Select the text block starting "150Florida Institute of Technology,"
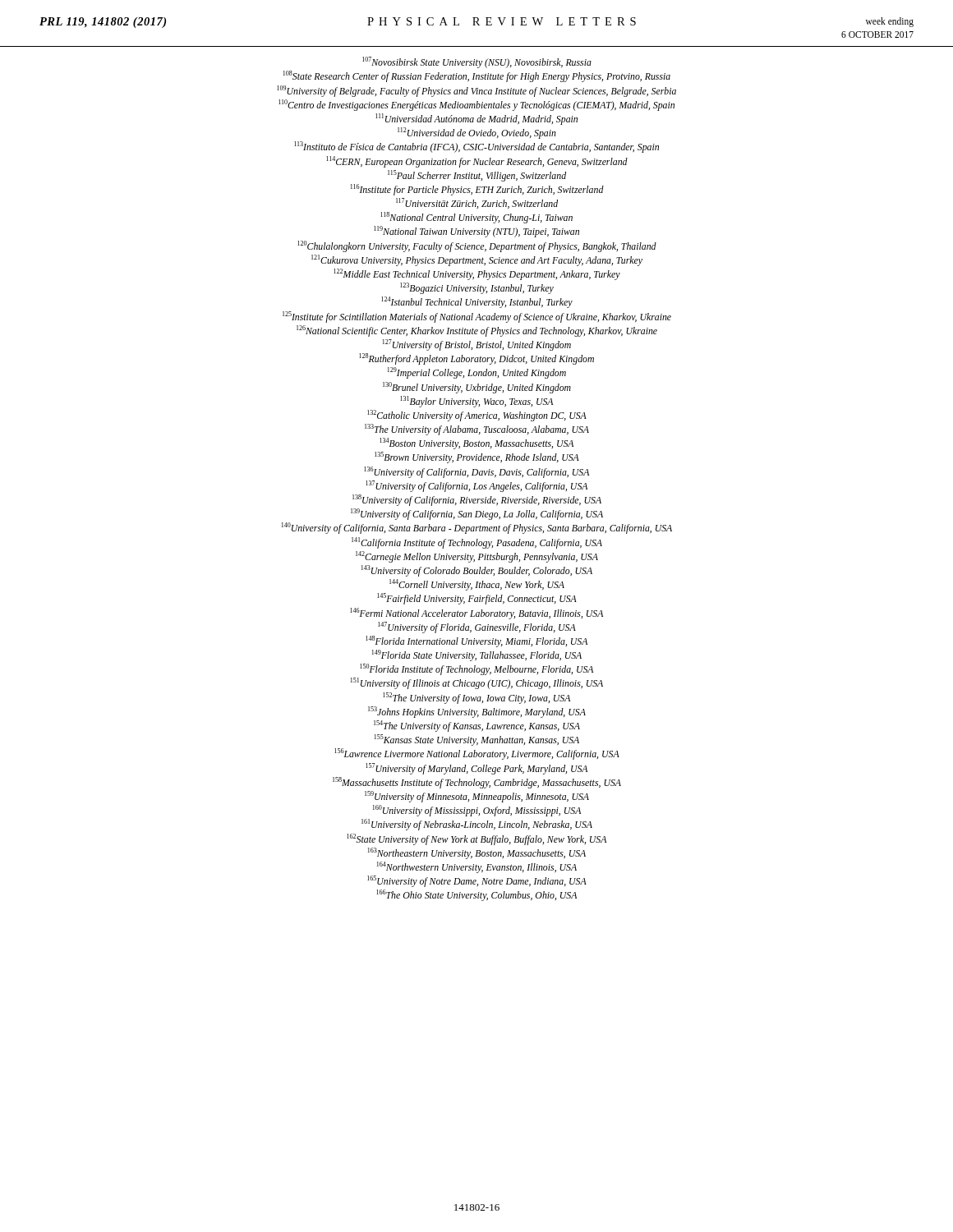953x1232 pixels. 476,669
